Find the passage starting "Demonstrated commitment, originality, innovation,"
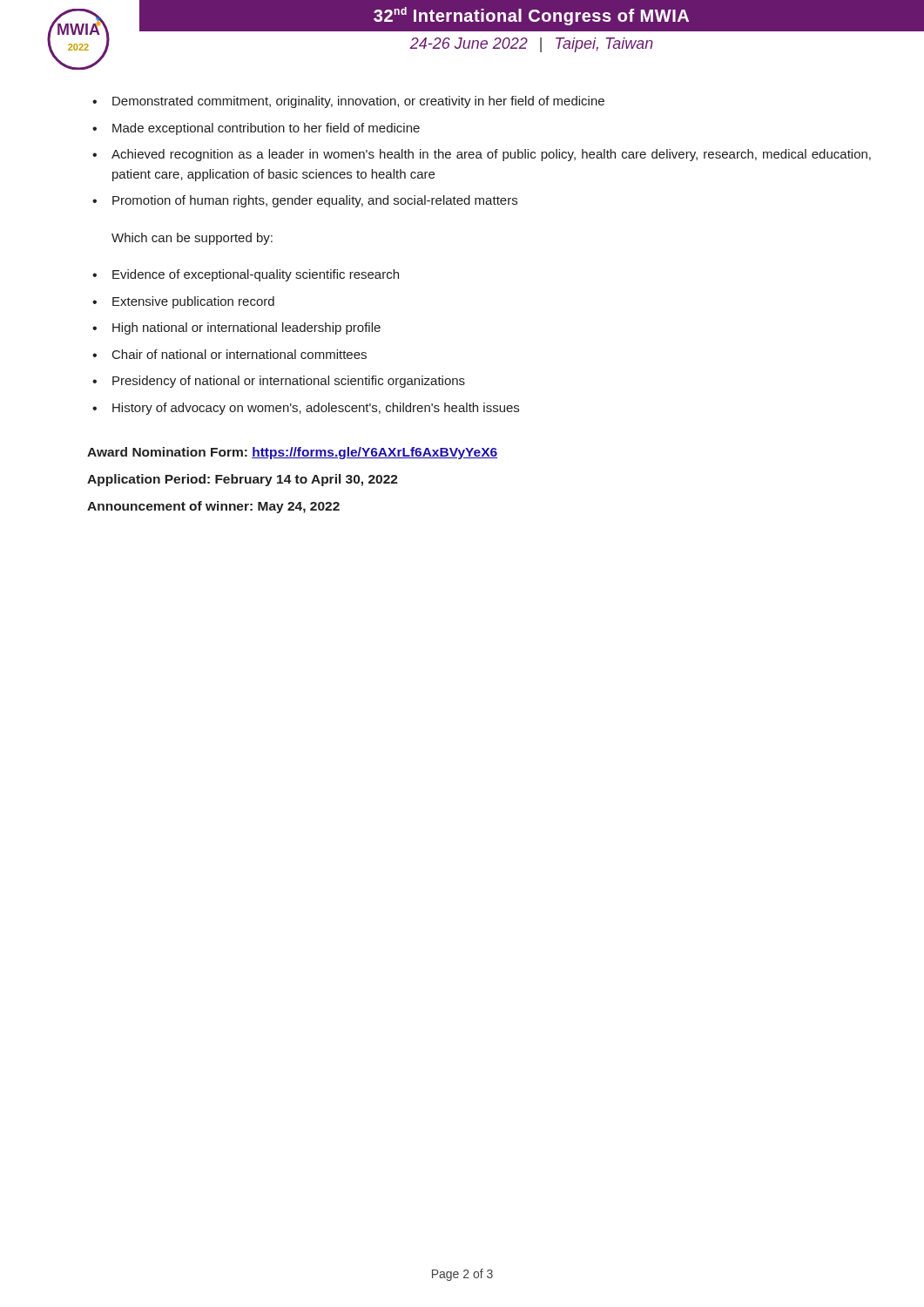 (x=358, y=101)
